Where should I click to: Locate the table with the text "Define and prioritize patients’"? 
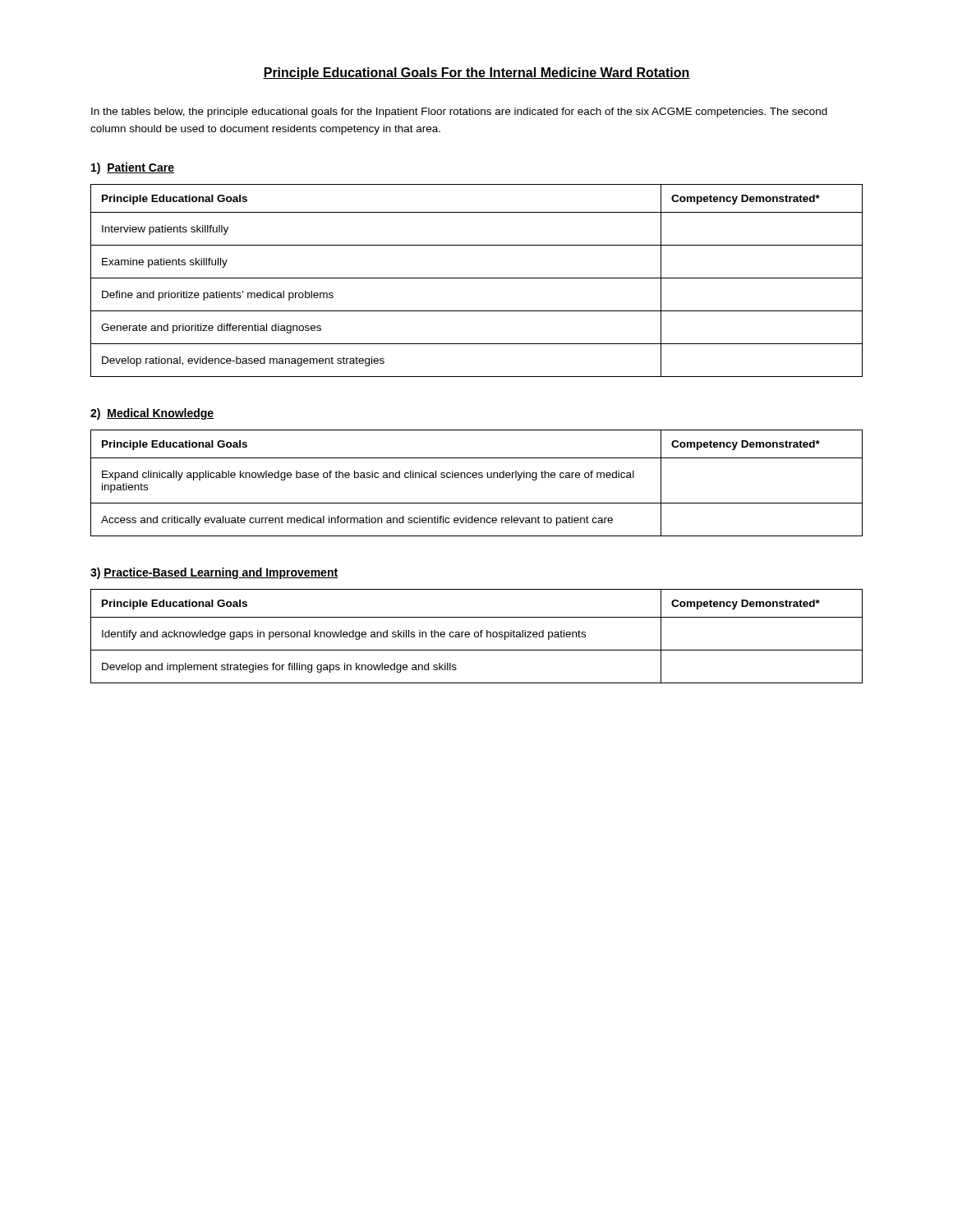pos(476,280)
